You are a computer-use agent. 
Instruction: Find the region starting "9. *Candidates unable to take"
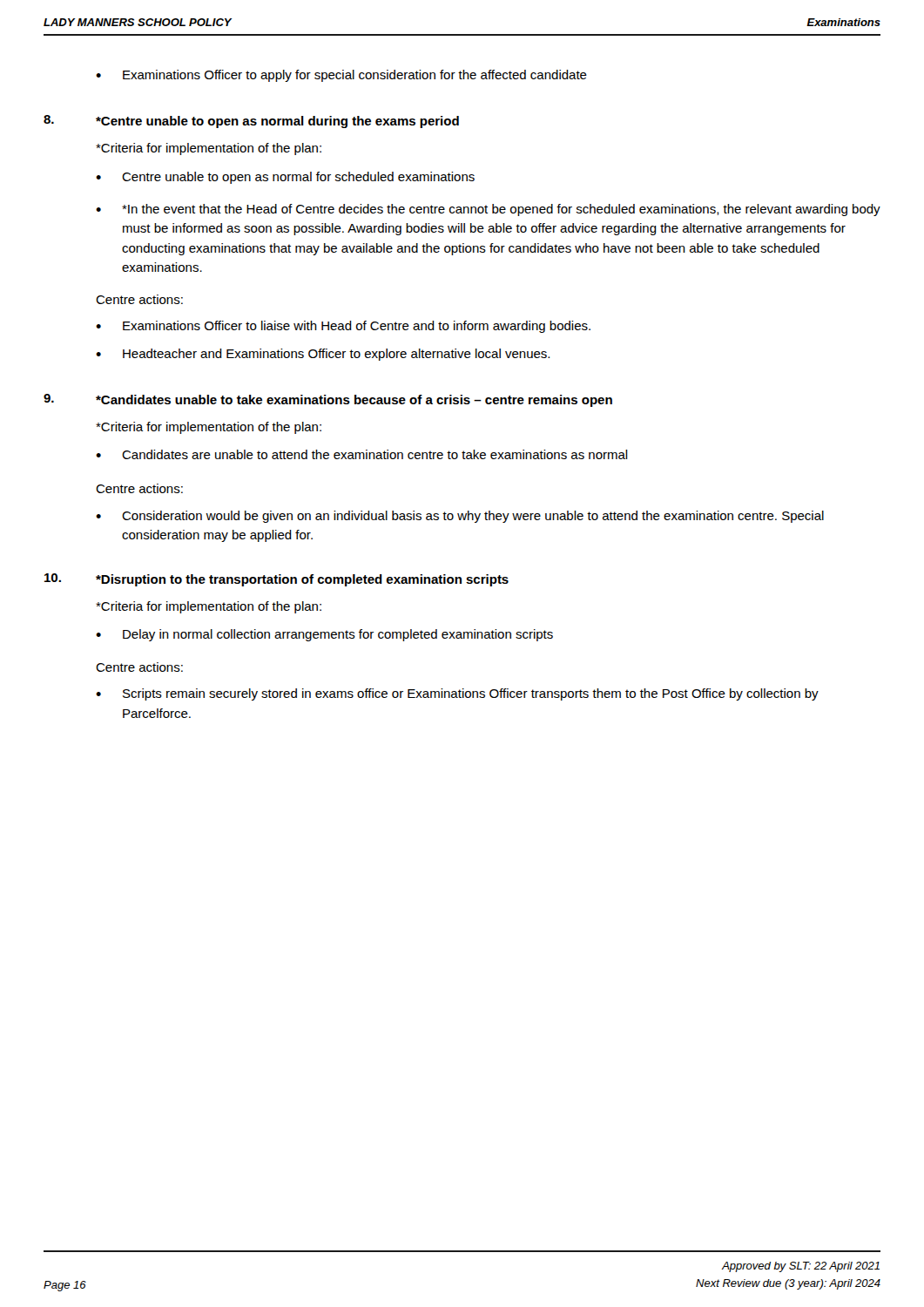[x=462, y=399]
